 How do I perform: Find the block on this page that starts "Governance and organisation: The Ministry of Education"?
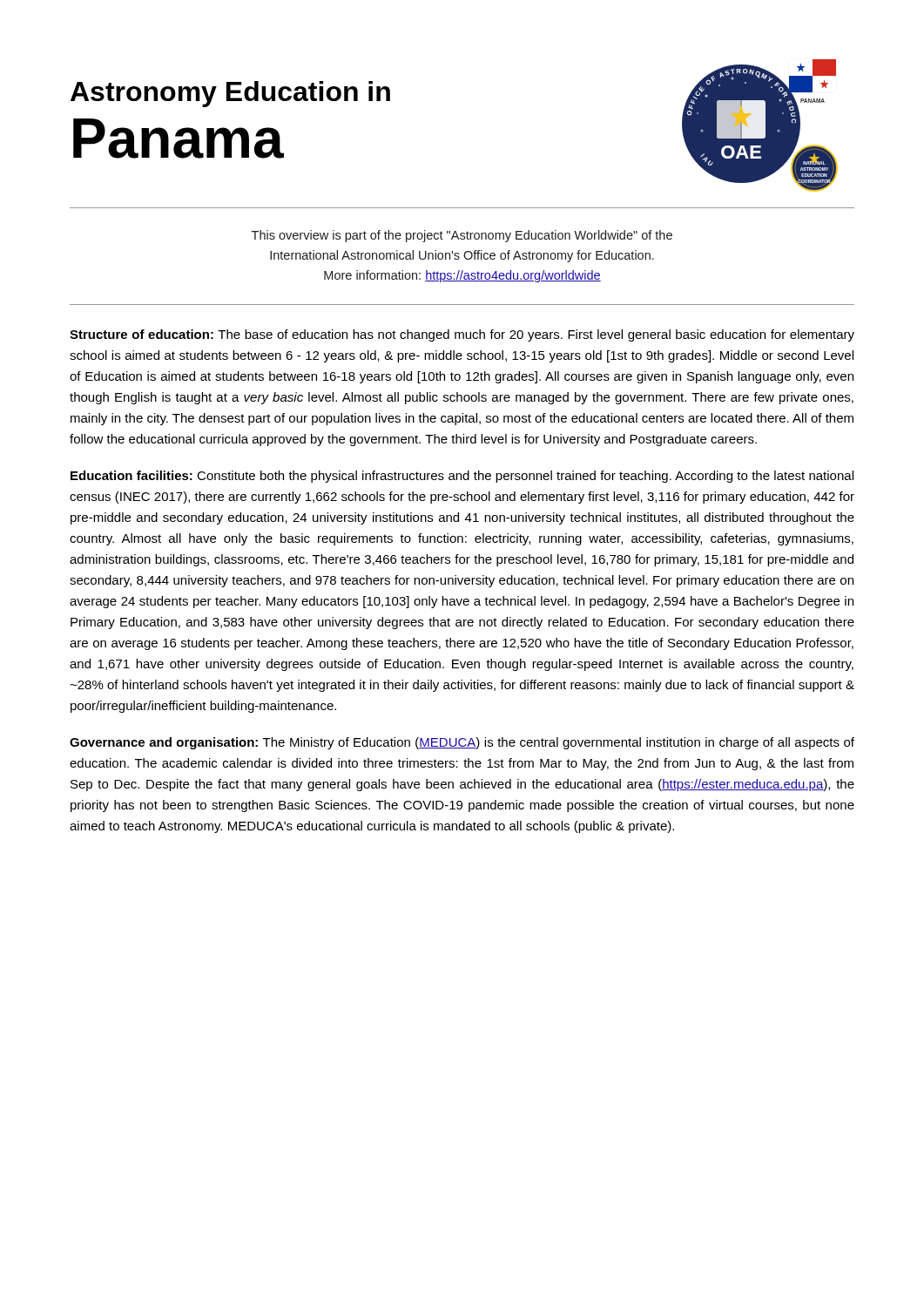pyautogui.click(x=462, y=783)
